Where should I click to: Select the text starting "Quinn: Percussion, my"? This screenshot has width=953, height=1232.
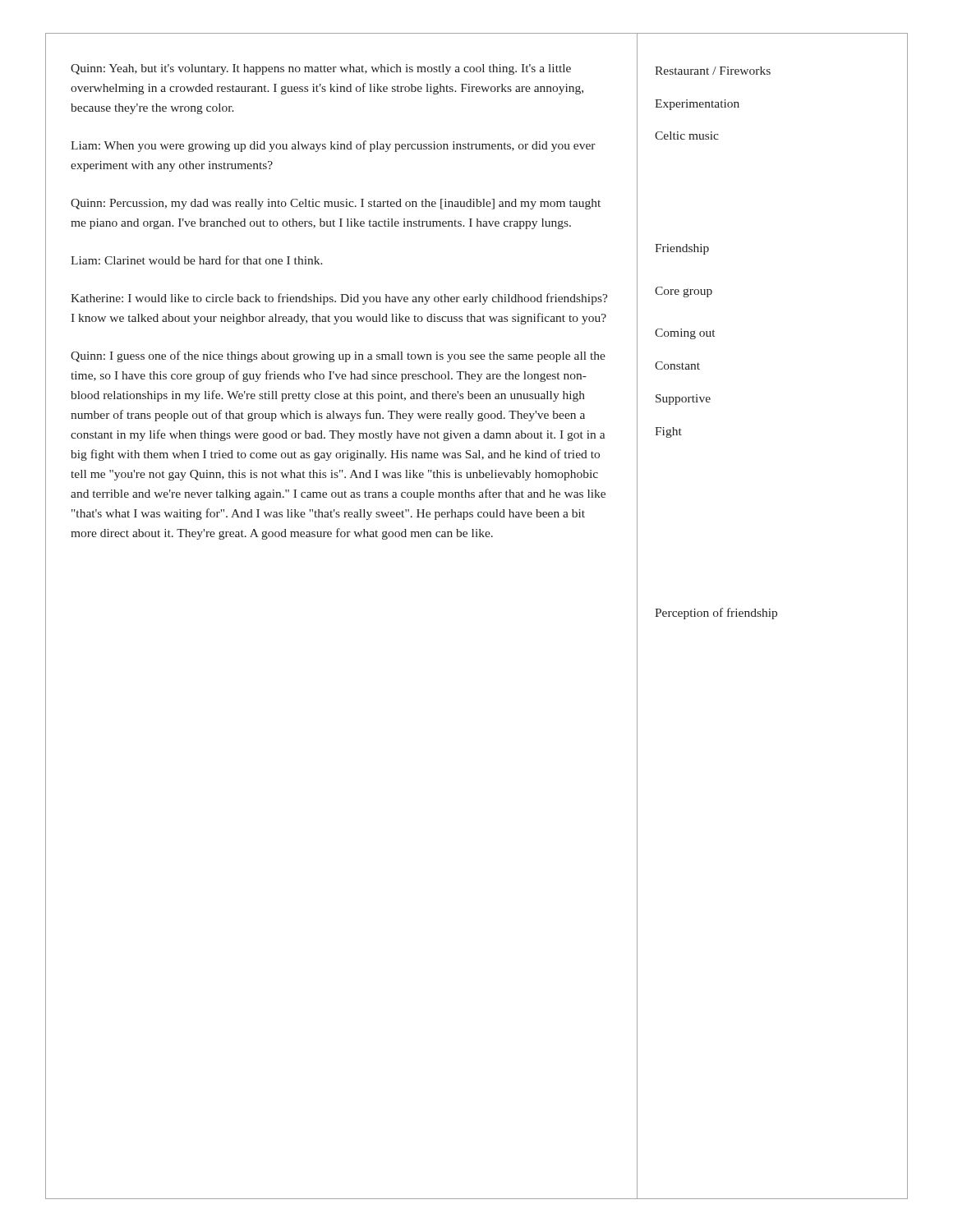click(336, 212)
